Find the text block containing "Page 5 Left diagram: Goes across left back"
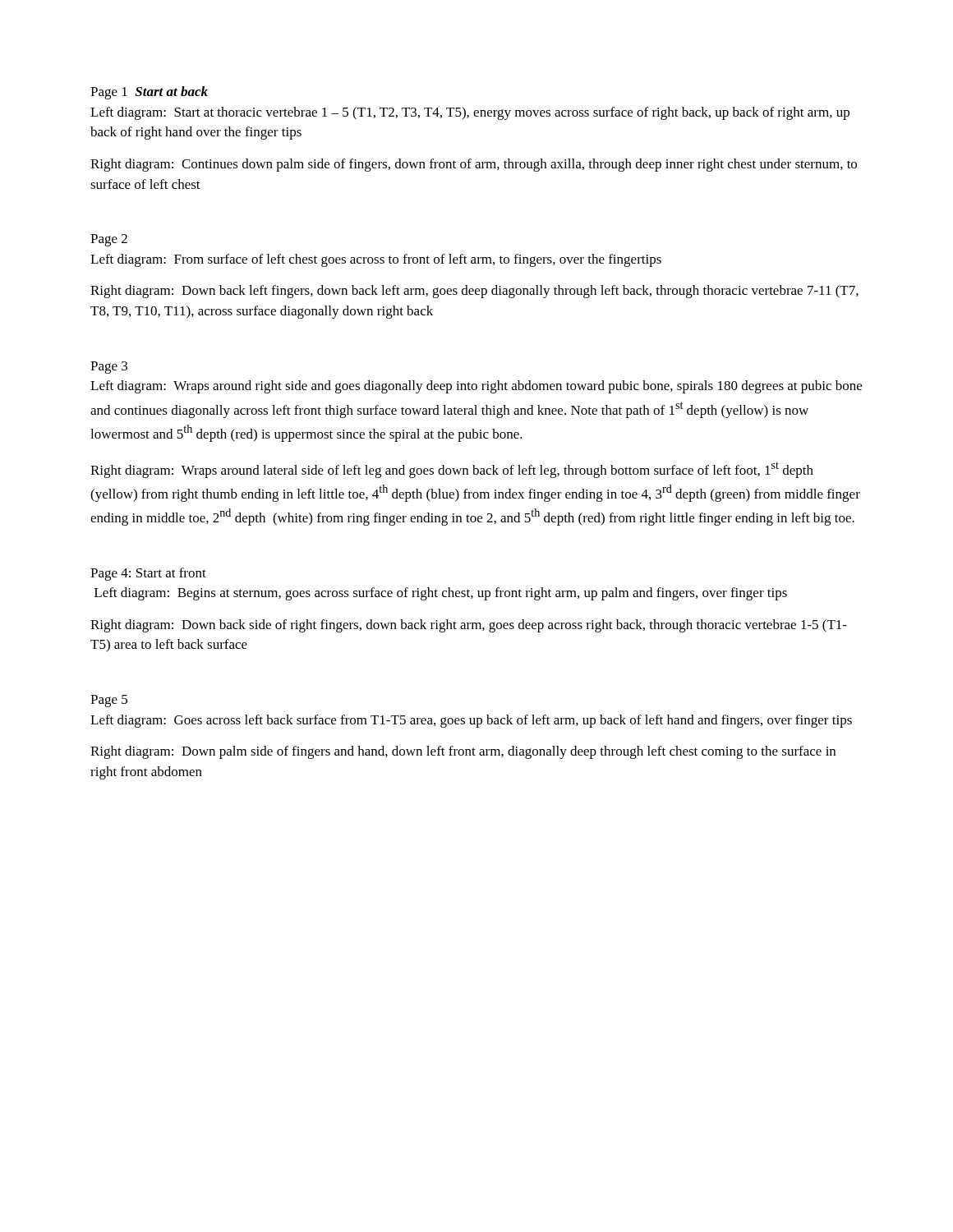953x1232 pixels. click(476, 710)
